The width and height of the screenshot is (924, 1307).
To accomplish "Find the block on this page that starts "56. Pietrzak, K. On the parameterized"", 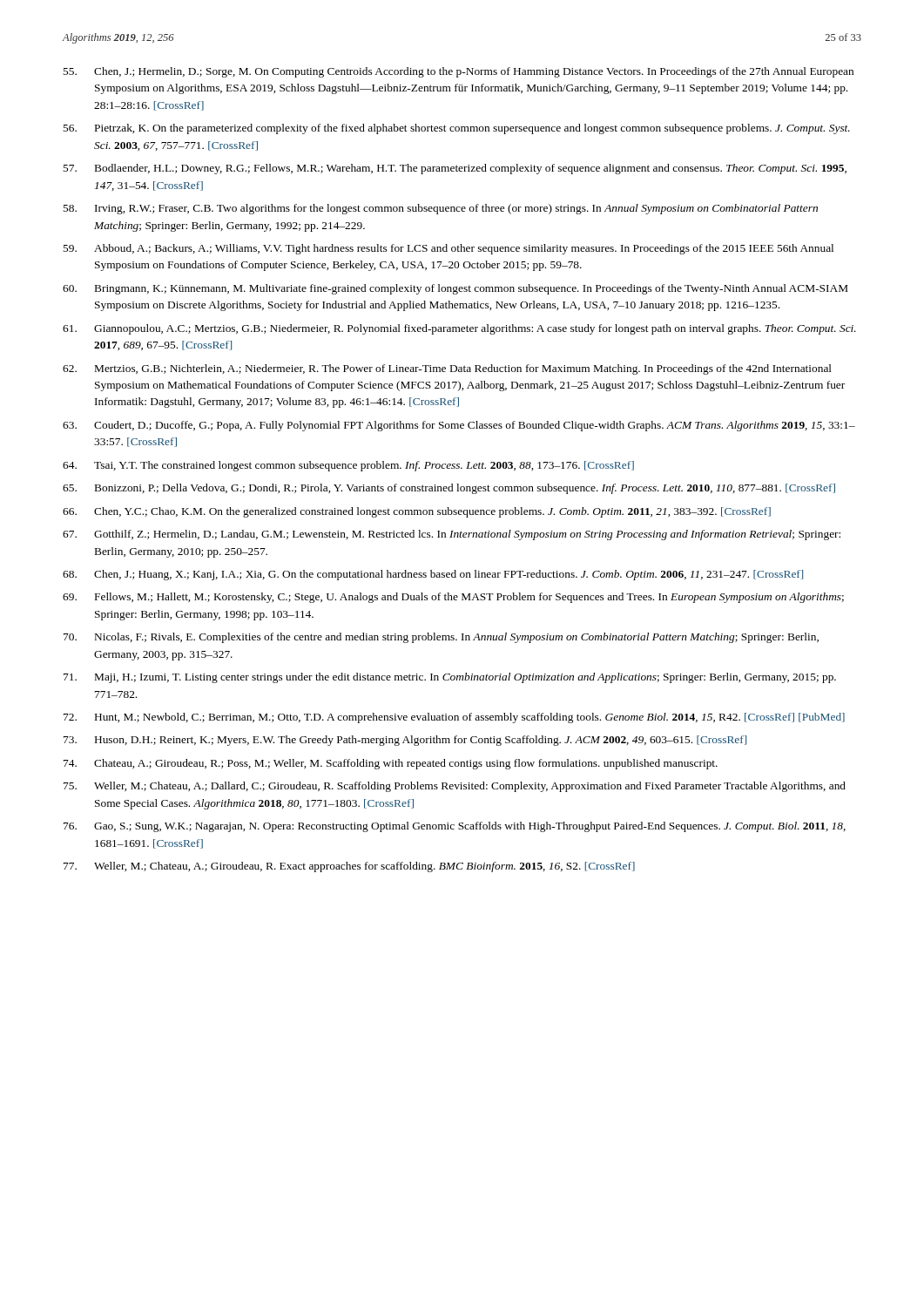I will pyautogui.click(x=462, y=137).
